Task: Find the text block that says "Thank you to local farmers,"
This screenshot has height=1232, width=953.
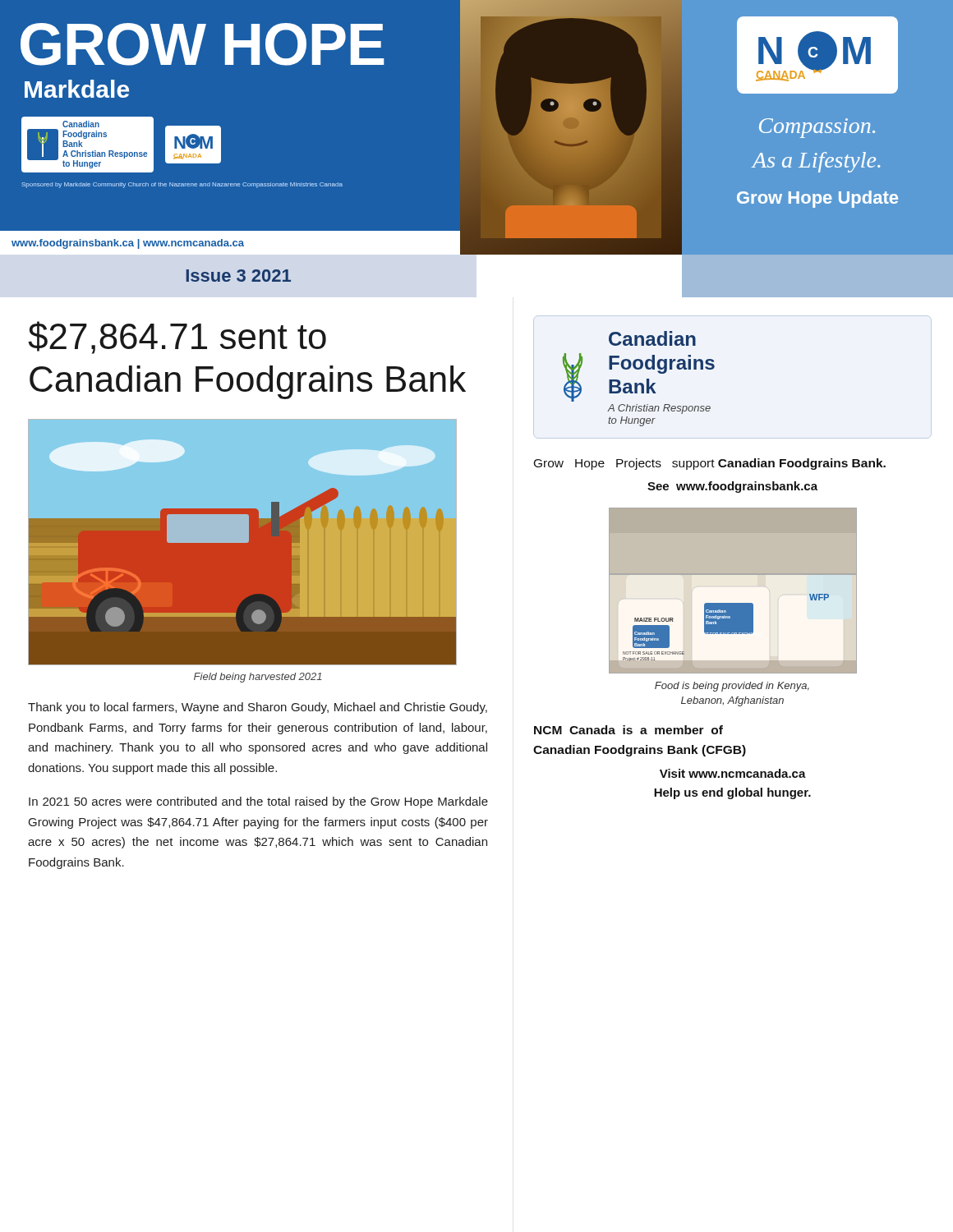Action: 258,737
